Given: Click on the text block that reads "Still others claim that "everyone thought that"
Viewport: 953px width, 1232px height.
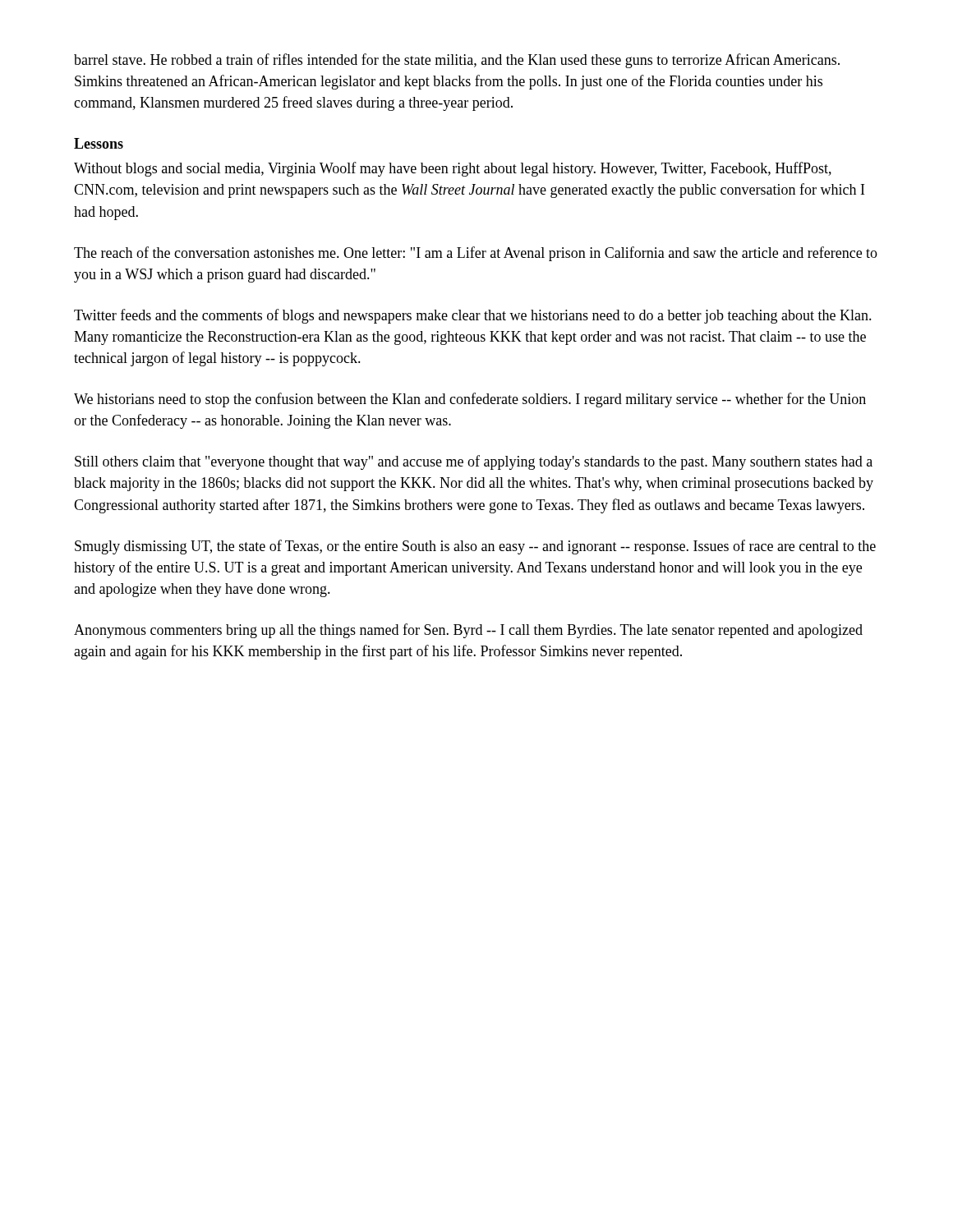Looking at the screenshot, I should point(474,483).
